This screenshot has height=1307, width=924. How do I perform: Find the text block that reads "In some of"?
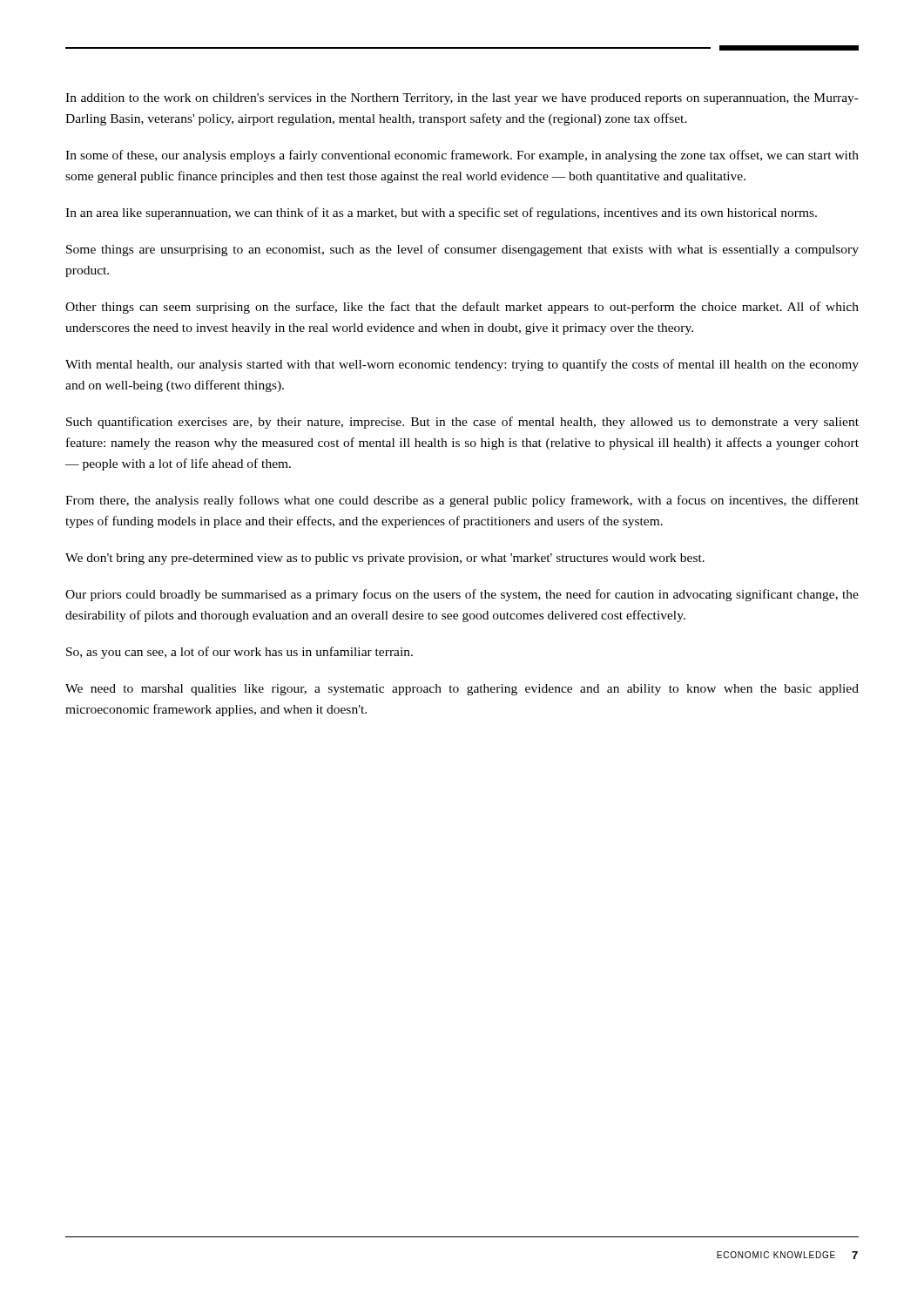[462, 165]
